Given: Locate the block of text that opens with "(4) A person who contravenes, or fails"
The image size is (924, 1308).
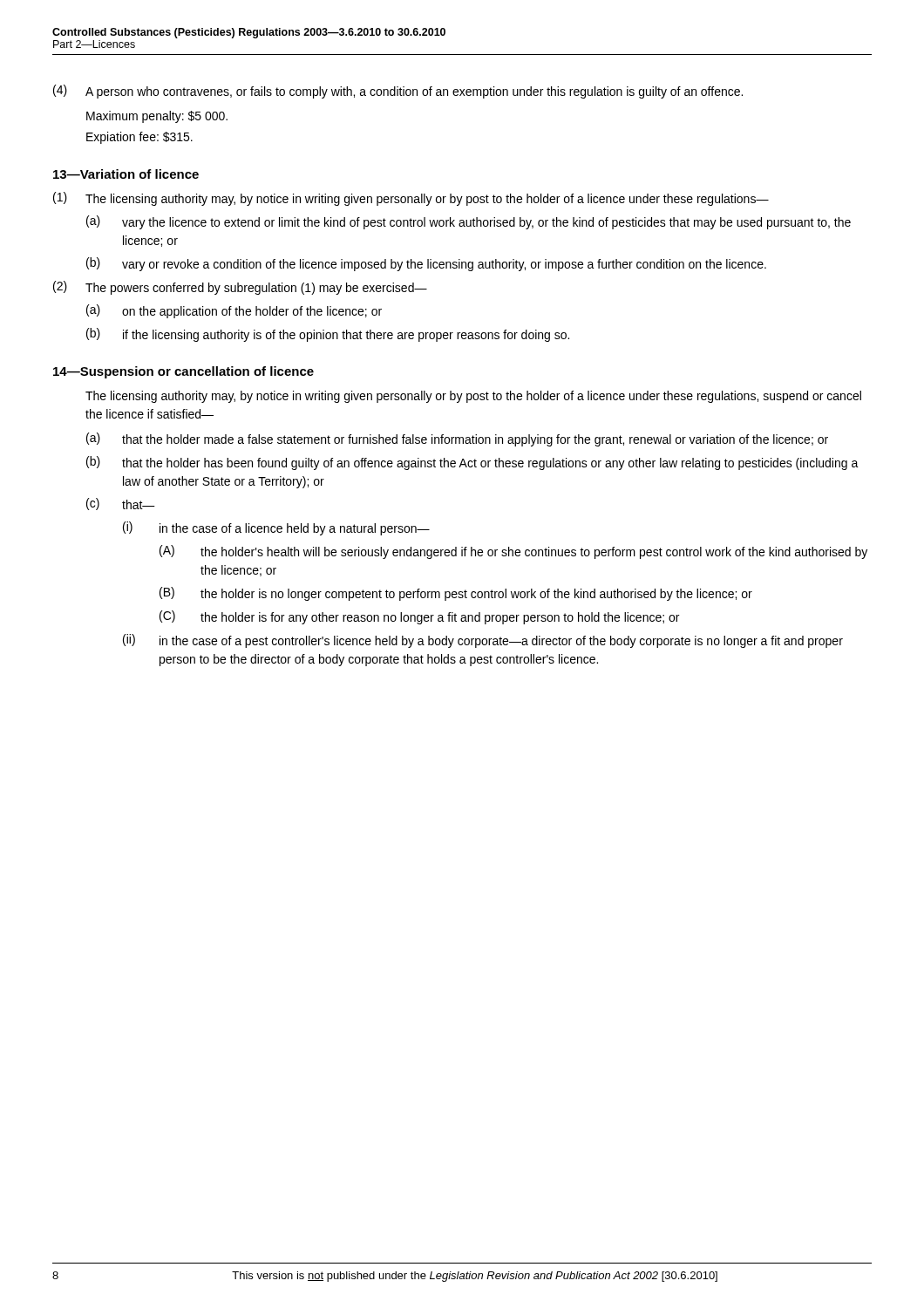Looking at the screenshot, I should click(x=462, y=92).
